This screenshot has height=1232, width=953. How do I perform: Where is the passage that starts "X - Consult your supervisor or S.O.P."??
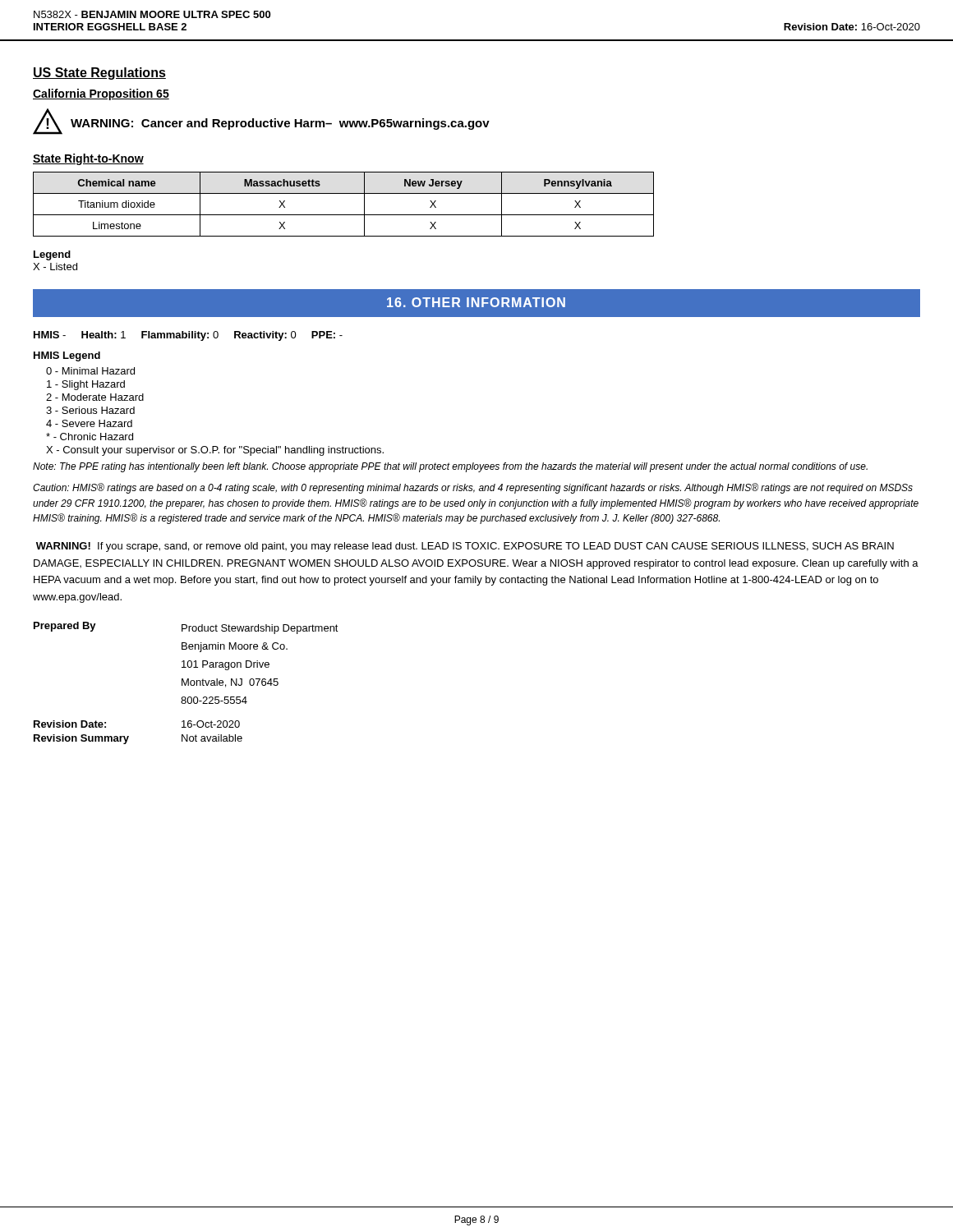(x=215, y=450)
